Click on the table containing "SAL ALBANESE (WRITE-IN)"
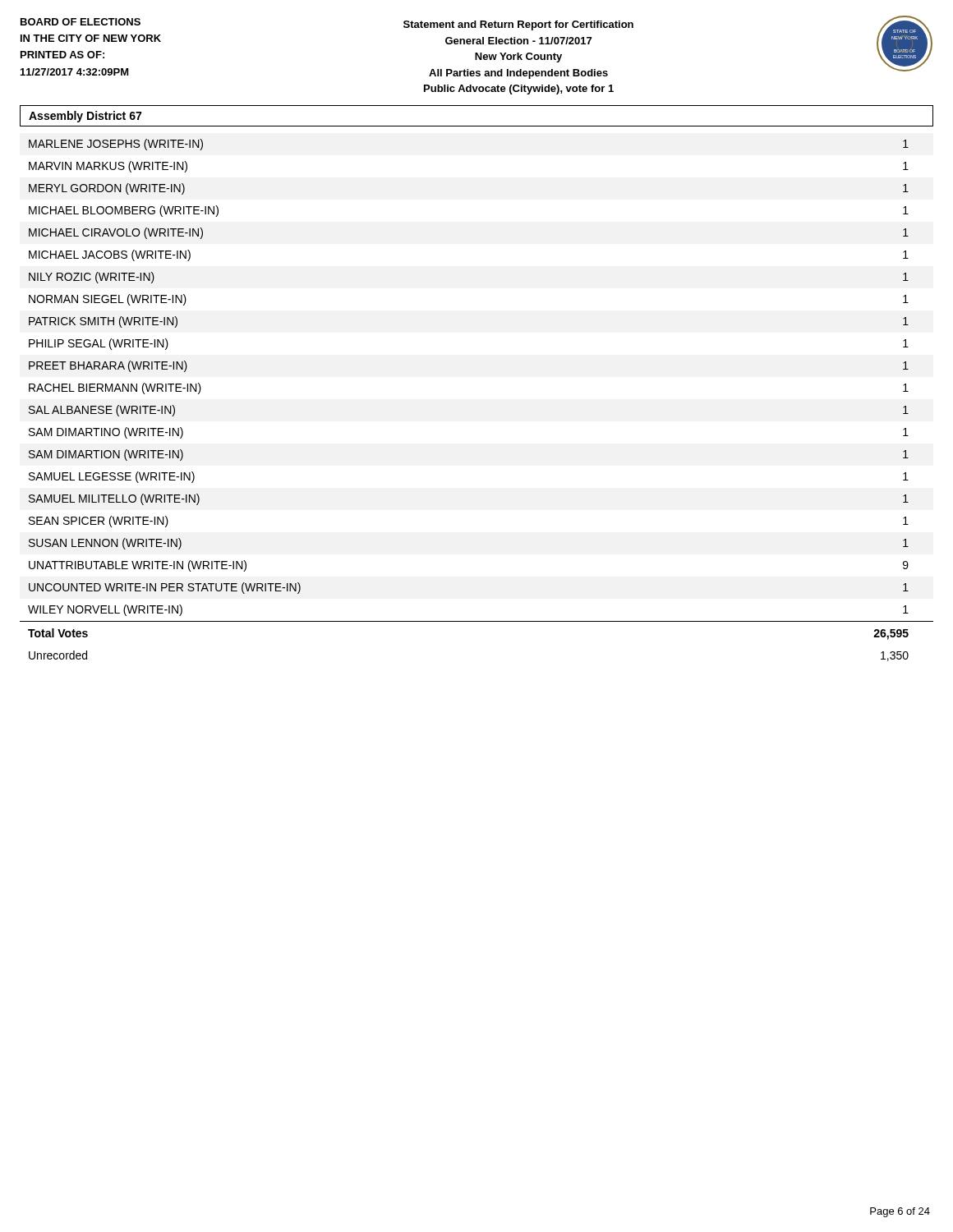This screenshot has height=1232, width=953. click(476, 400)
